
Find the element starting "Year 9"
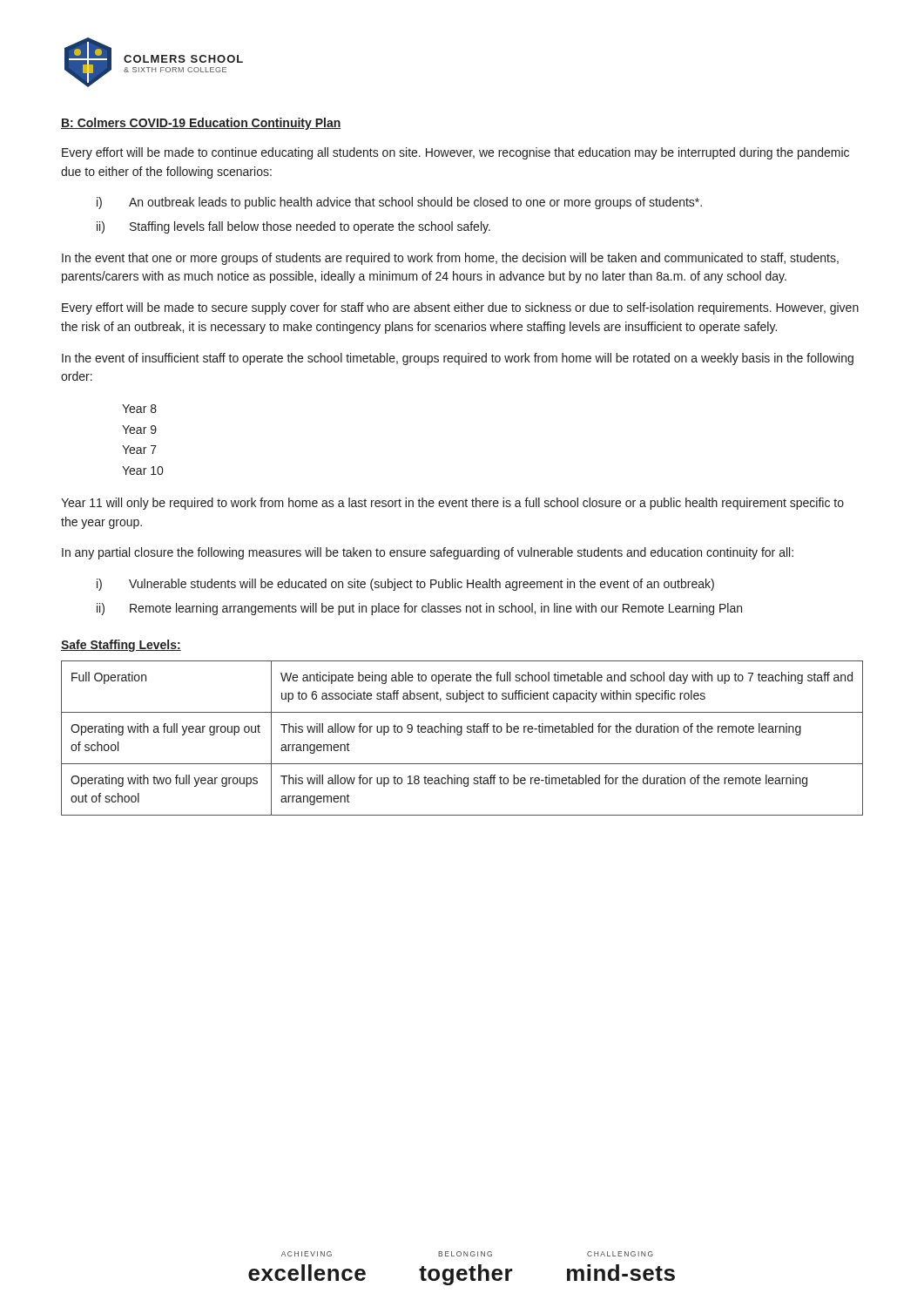(139, 429)
